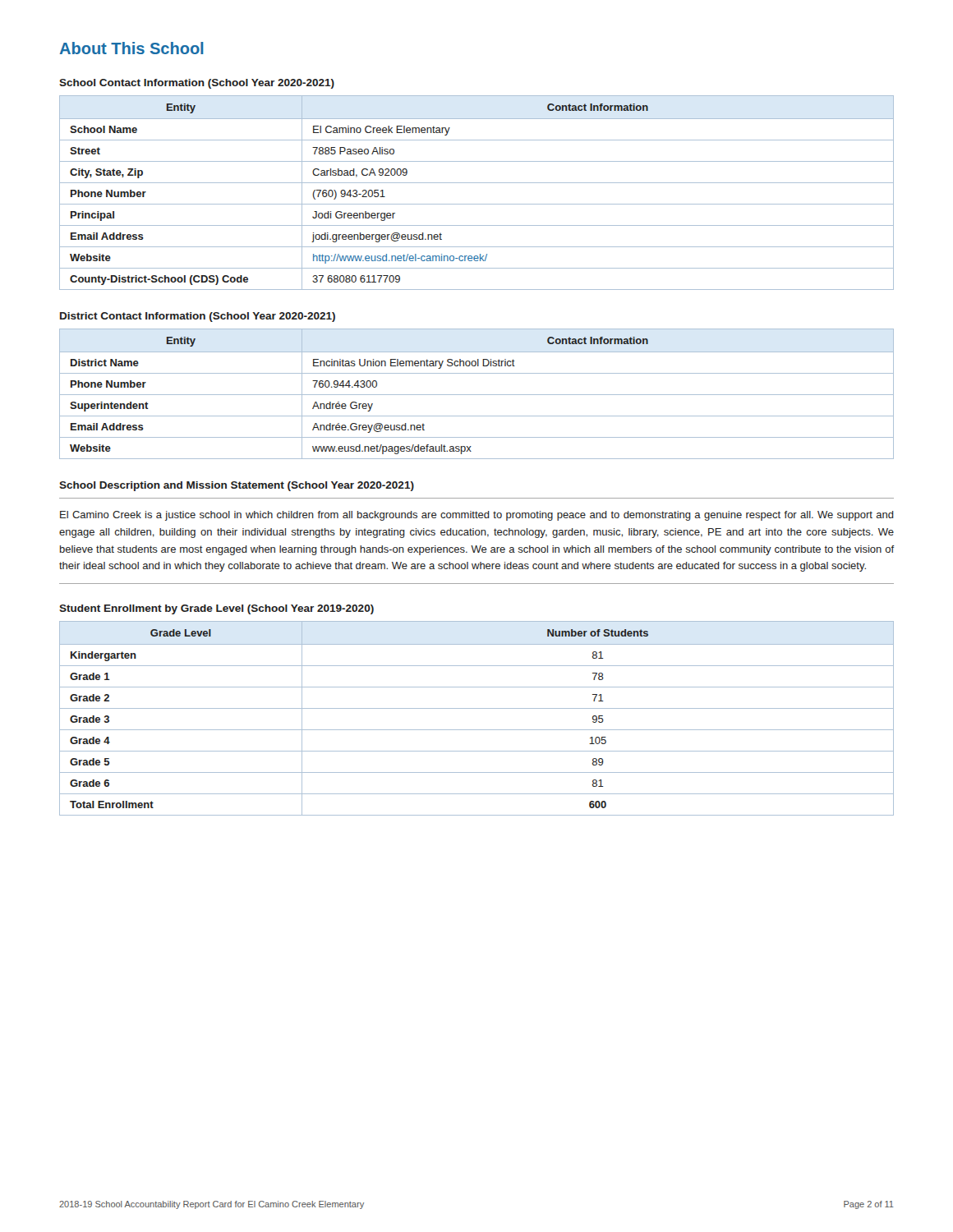Screen dimensions: 1232x953
Task: Navigate to the text starting "School Contact Information (School Year 2020-2021)"
Action: pyautogui.click(x=197, y=84)
